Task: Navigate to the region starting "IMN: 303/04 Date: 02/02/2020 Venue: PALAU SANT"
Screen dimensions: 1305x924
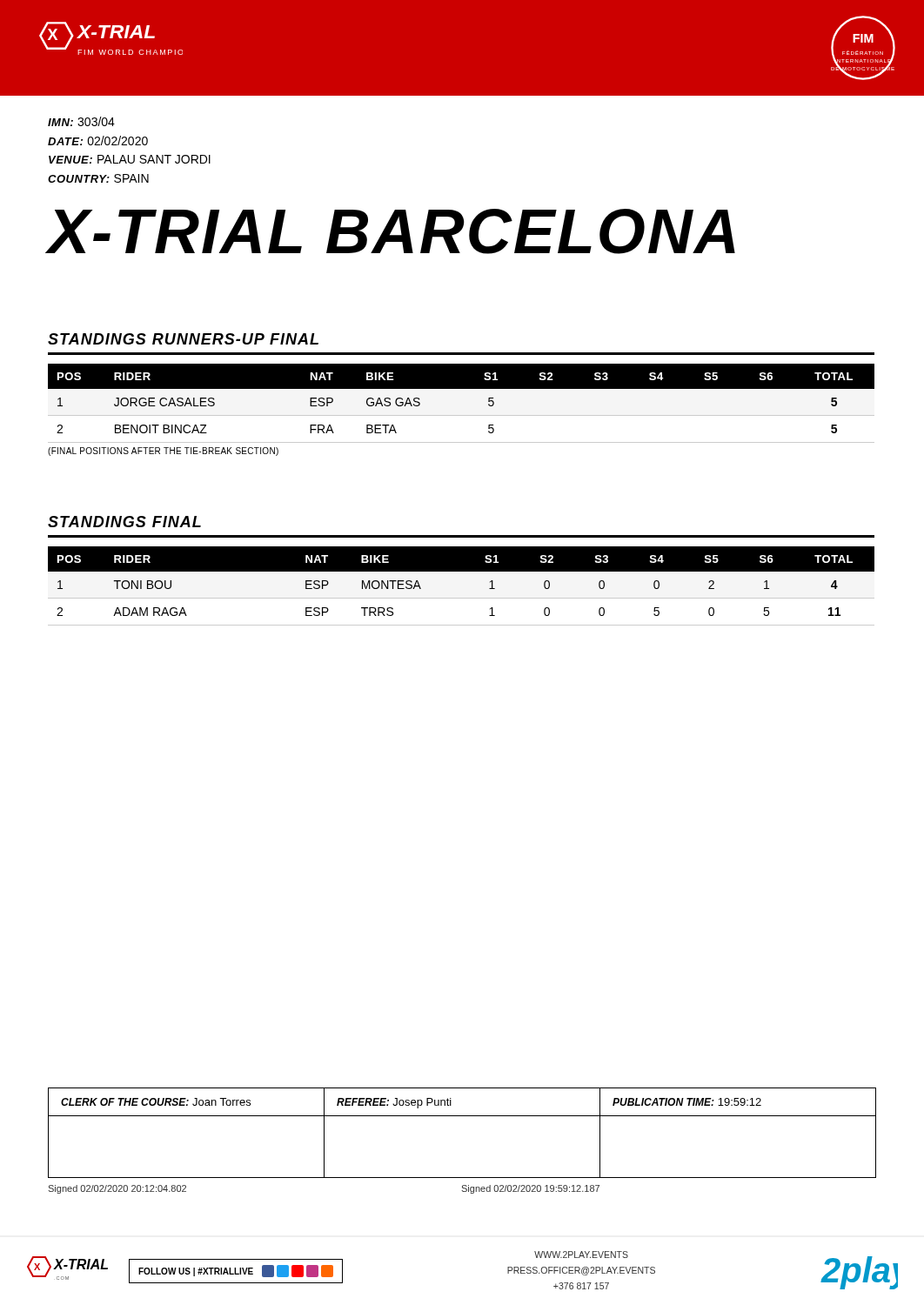Action: click(130, 151)
